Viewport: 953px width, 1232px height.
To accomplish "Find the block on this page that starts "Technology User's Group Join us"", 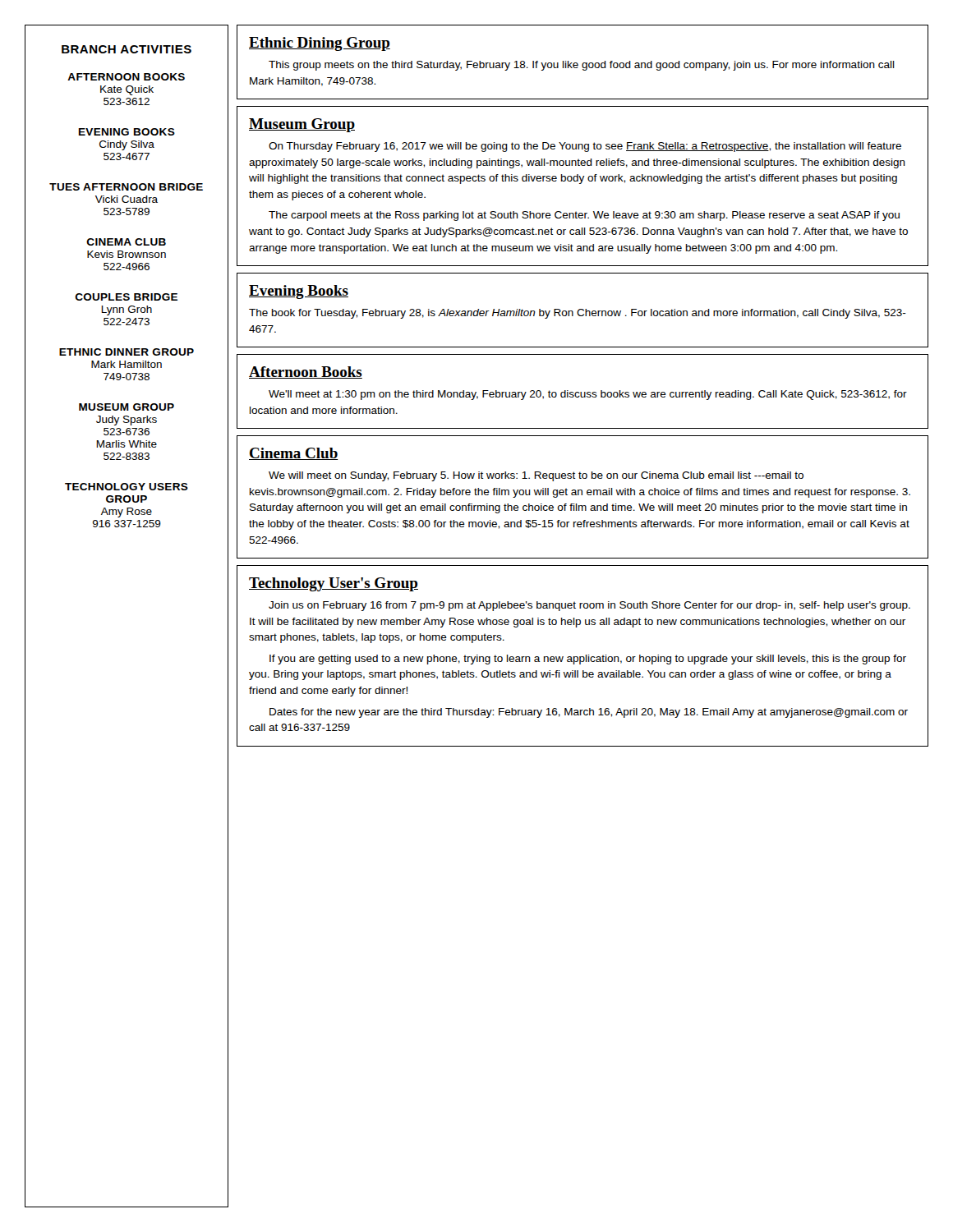I will (582, 655).
